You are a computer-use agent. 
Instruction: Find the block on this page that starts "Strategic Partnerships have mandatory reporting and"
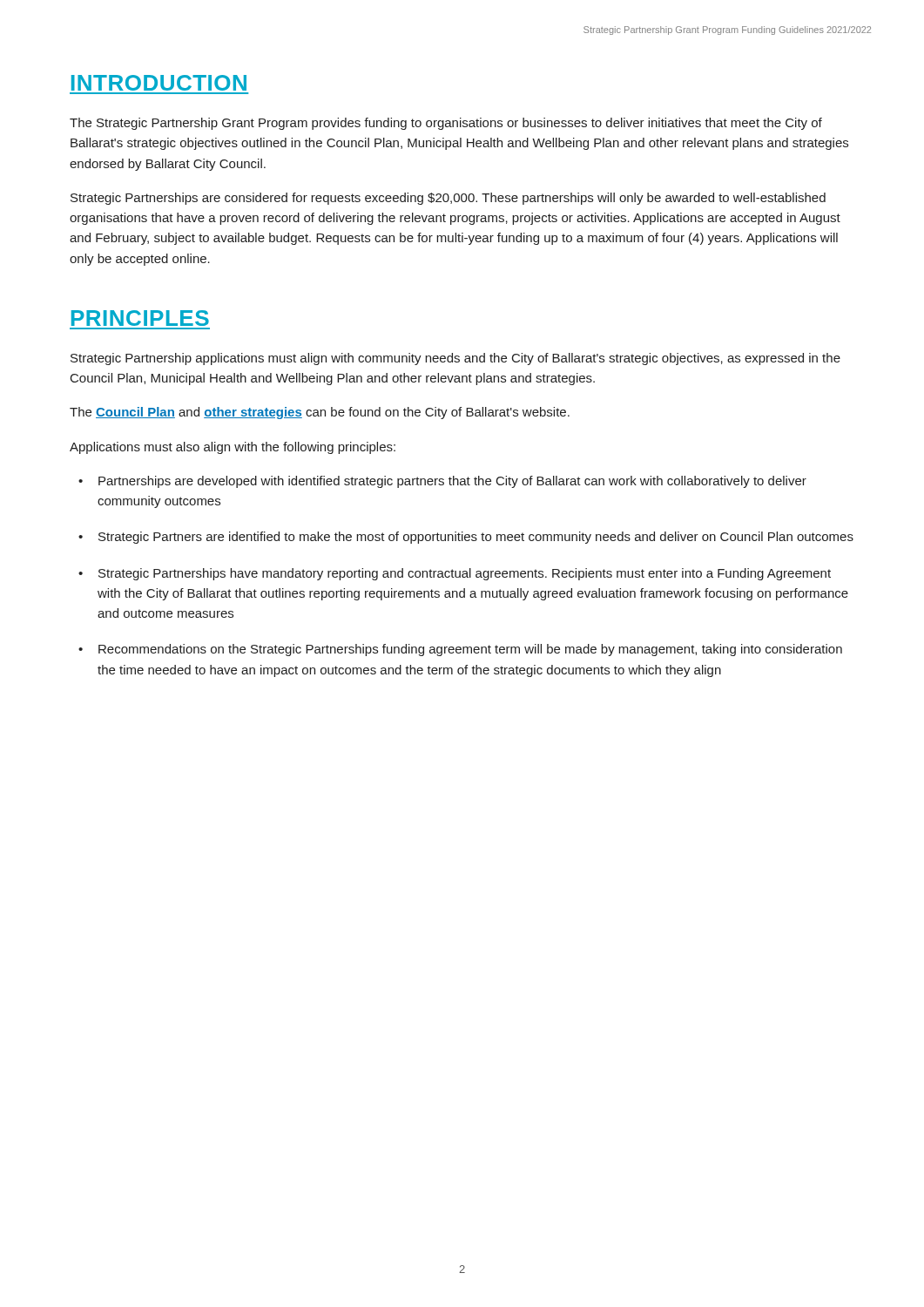click(473, 593)
